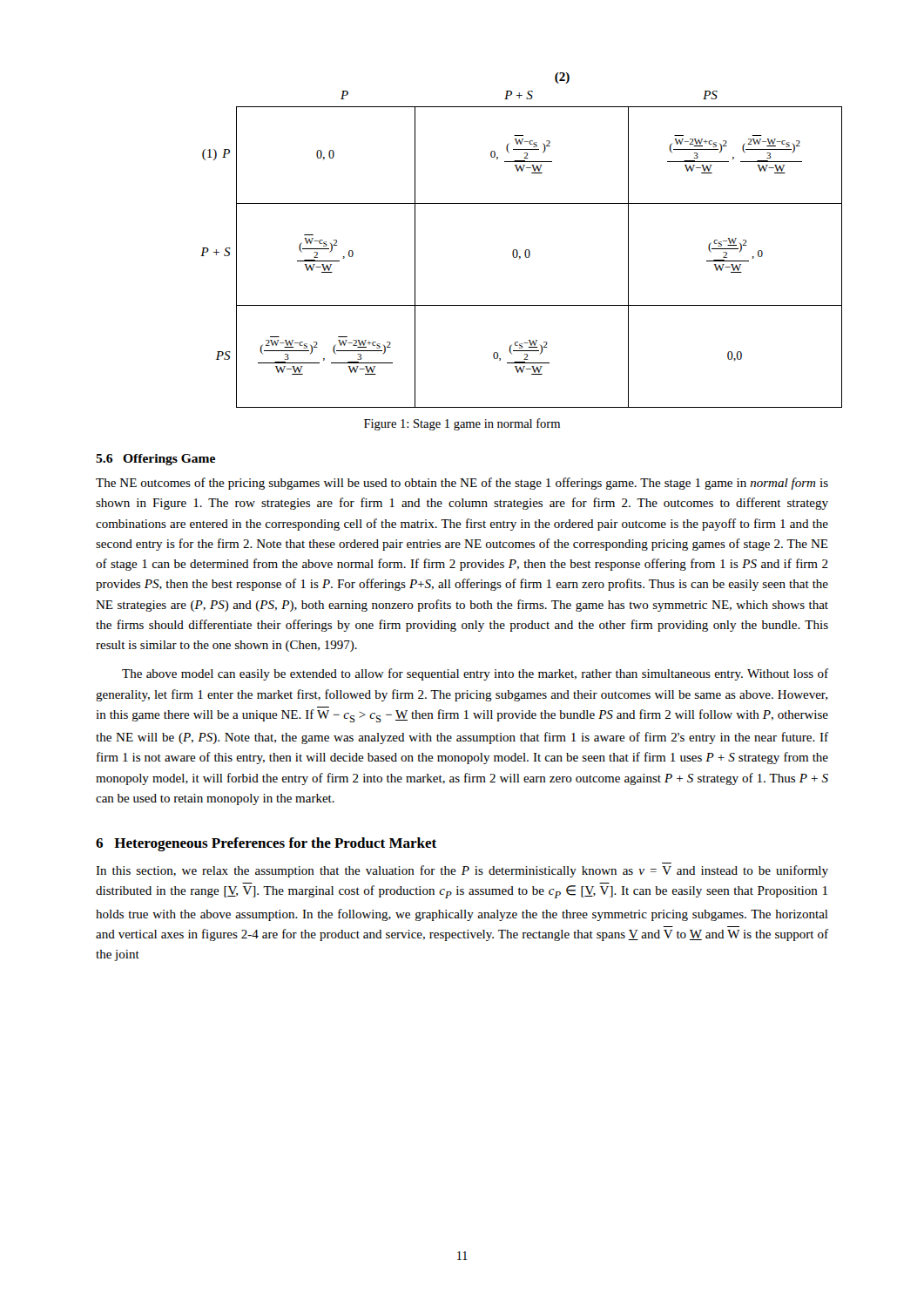Navigate to the text starting "The NE outcomes of the pricing subgames"

(x=462, y=484)
